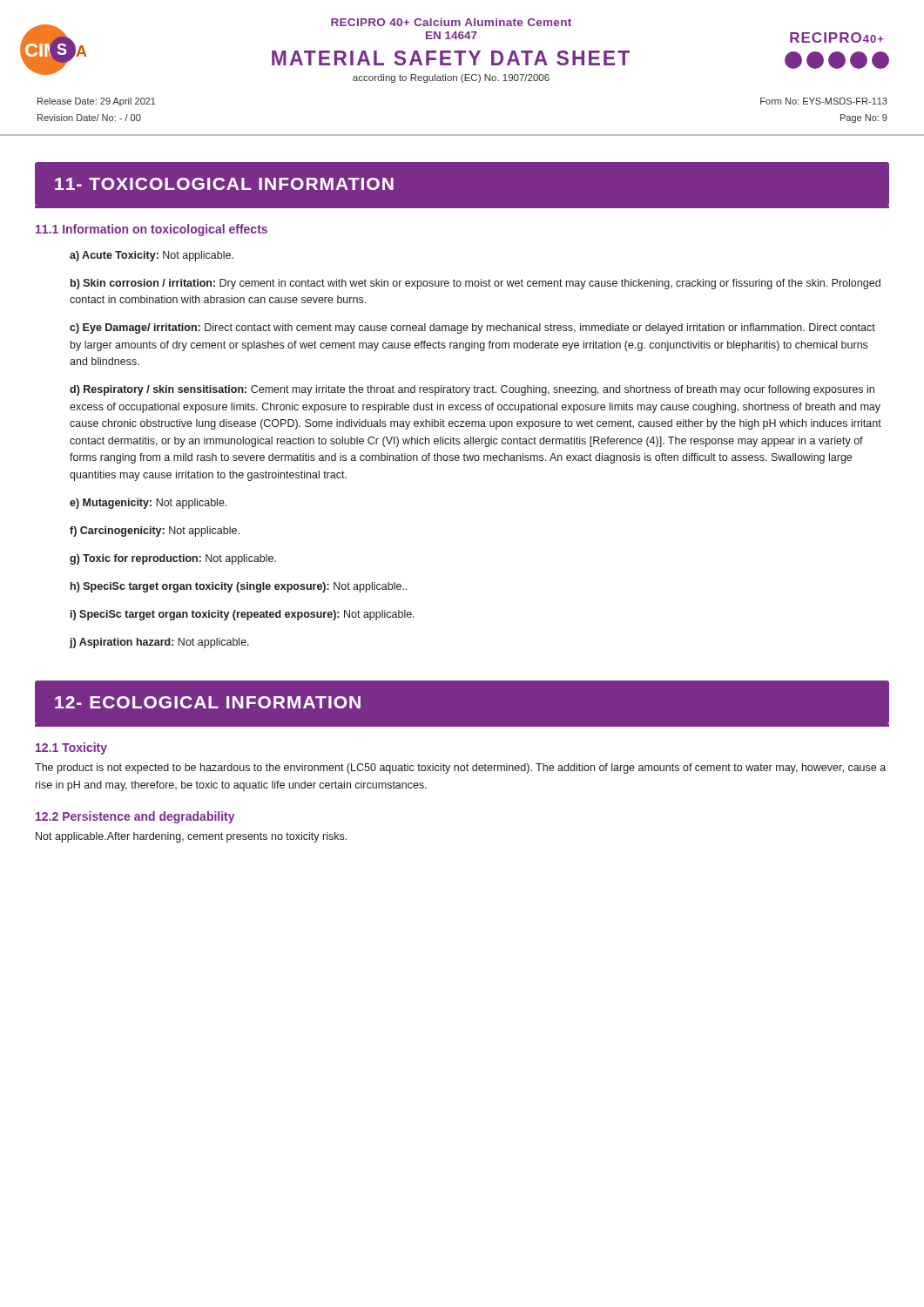Locate the block of text that opens with "a) Acute Toxicity: Not applicable. b) Skin corrosion"
The height and width of the screenshot is (1307, 924).
479,449
